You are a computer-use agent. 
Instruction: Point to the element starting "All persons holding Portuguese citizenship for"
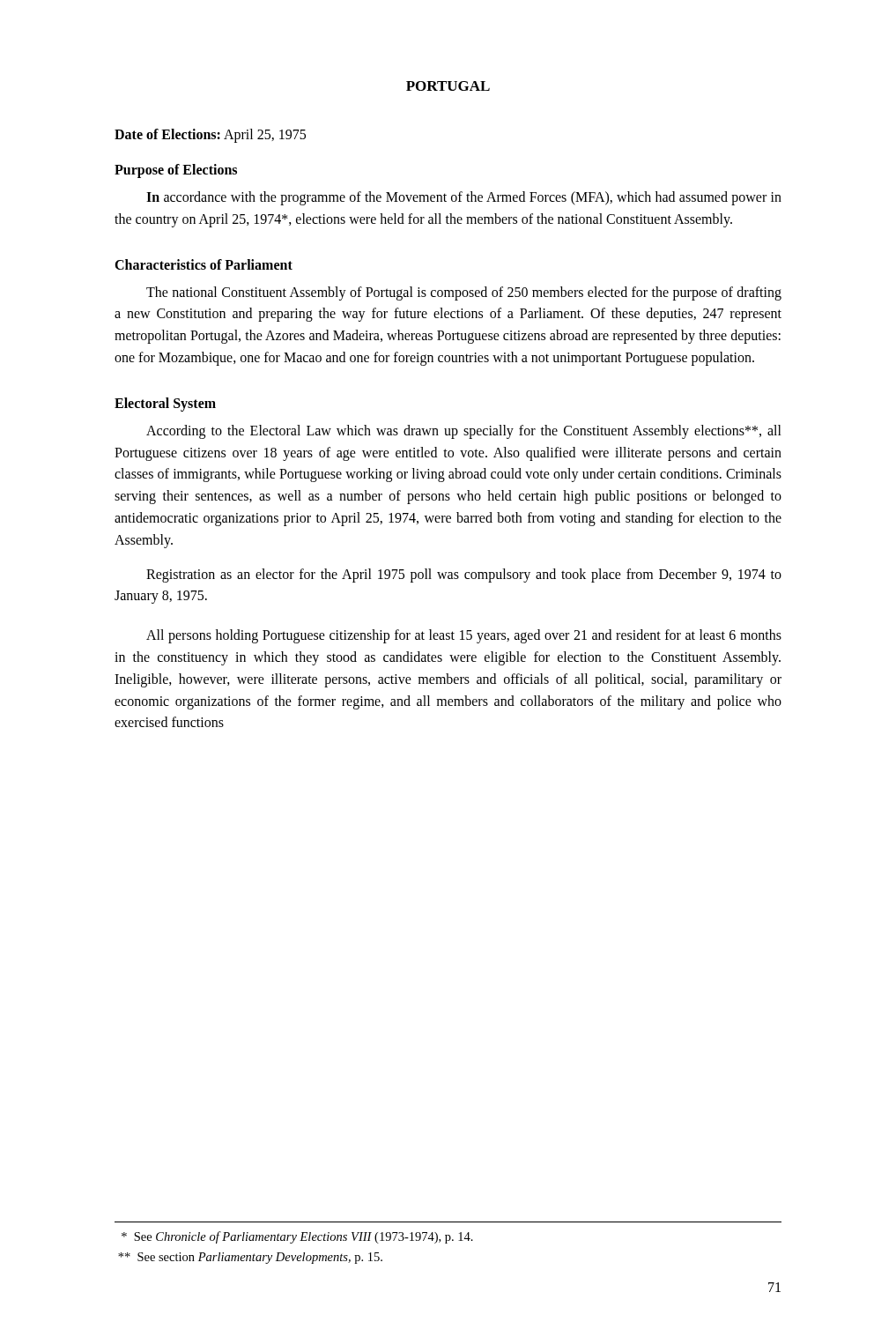click(448, 679)
